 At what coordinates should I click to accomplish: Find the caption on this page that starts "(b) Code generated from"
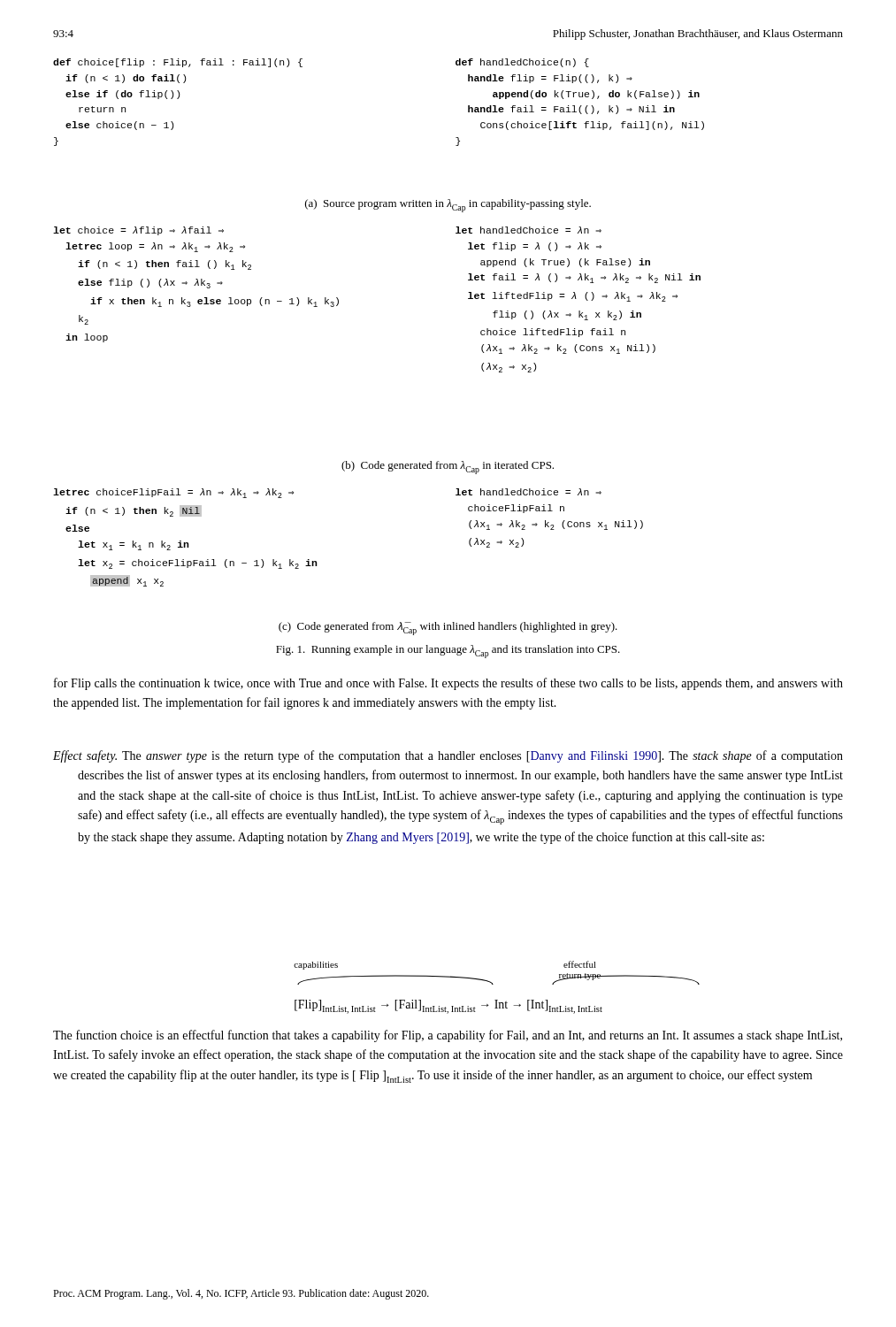pyautogui.click(x=448, y=466)
